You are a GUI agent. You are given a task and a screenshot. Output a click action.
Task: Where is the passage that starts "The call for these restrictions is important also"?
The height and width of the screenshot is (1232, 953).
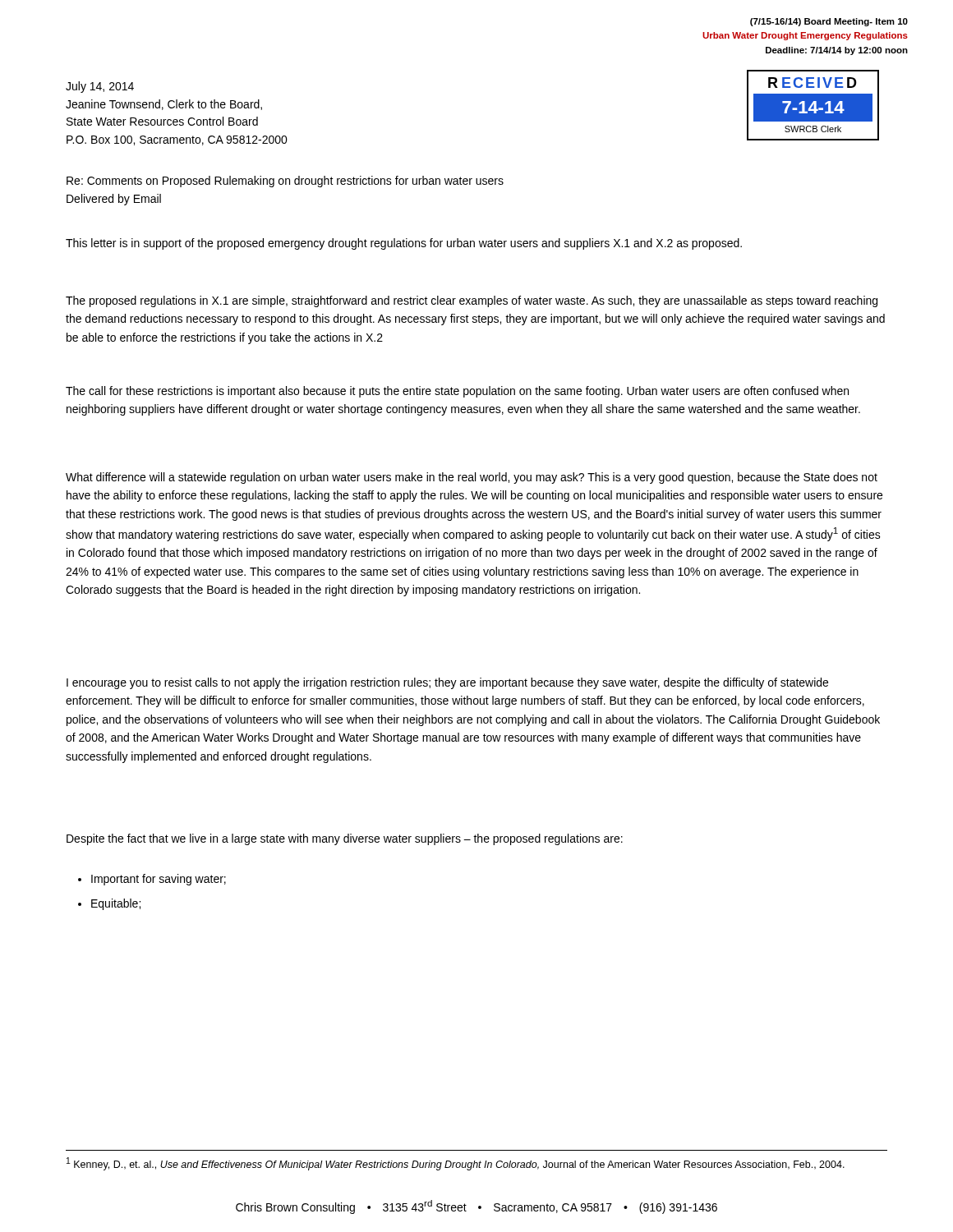pos(463,400)
